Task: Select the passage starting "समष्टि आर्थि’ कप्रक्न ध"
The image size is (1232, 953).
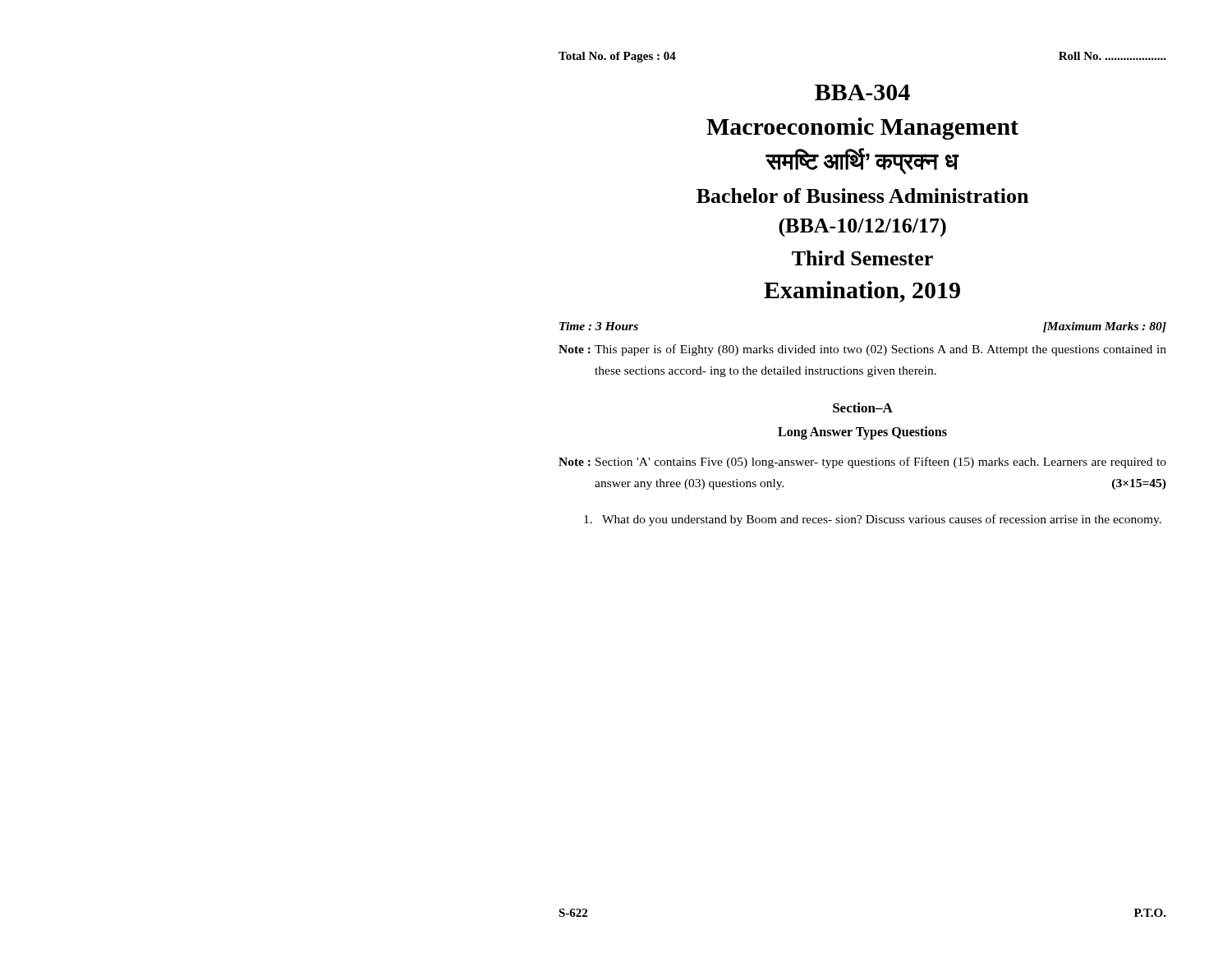Action: [862, 161]
